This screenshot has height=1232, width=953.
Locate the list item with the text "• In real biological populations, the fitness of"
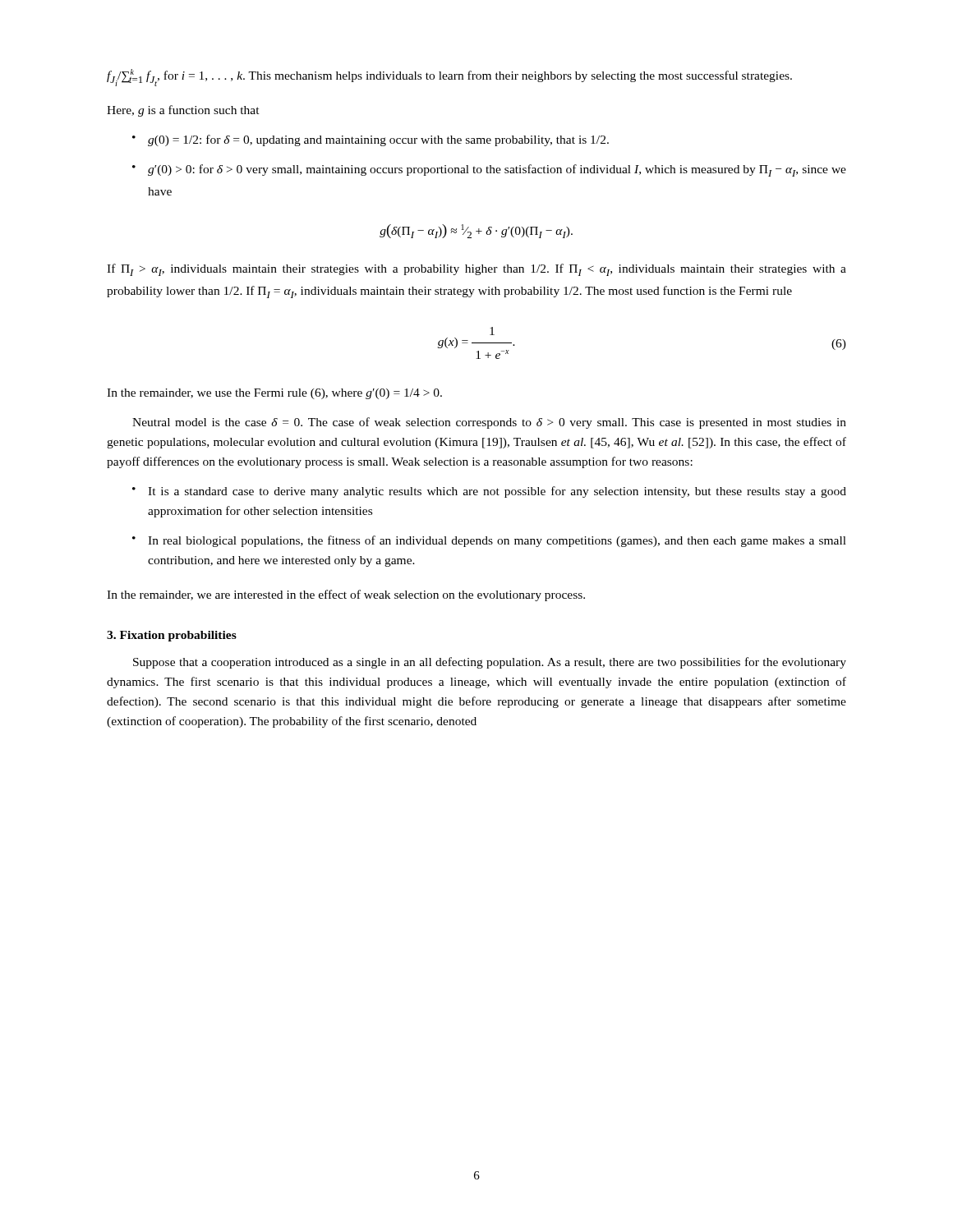click(x=489, y=550)
